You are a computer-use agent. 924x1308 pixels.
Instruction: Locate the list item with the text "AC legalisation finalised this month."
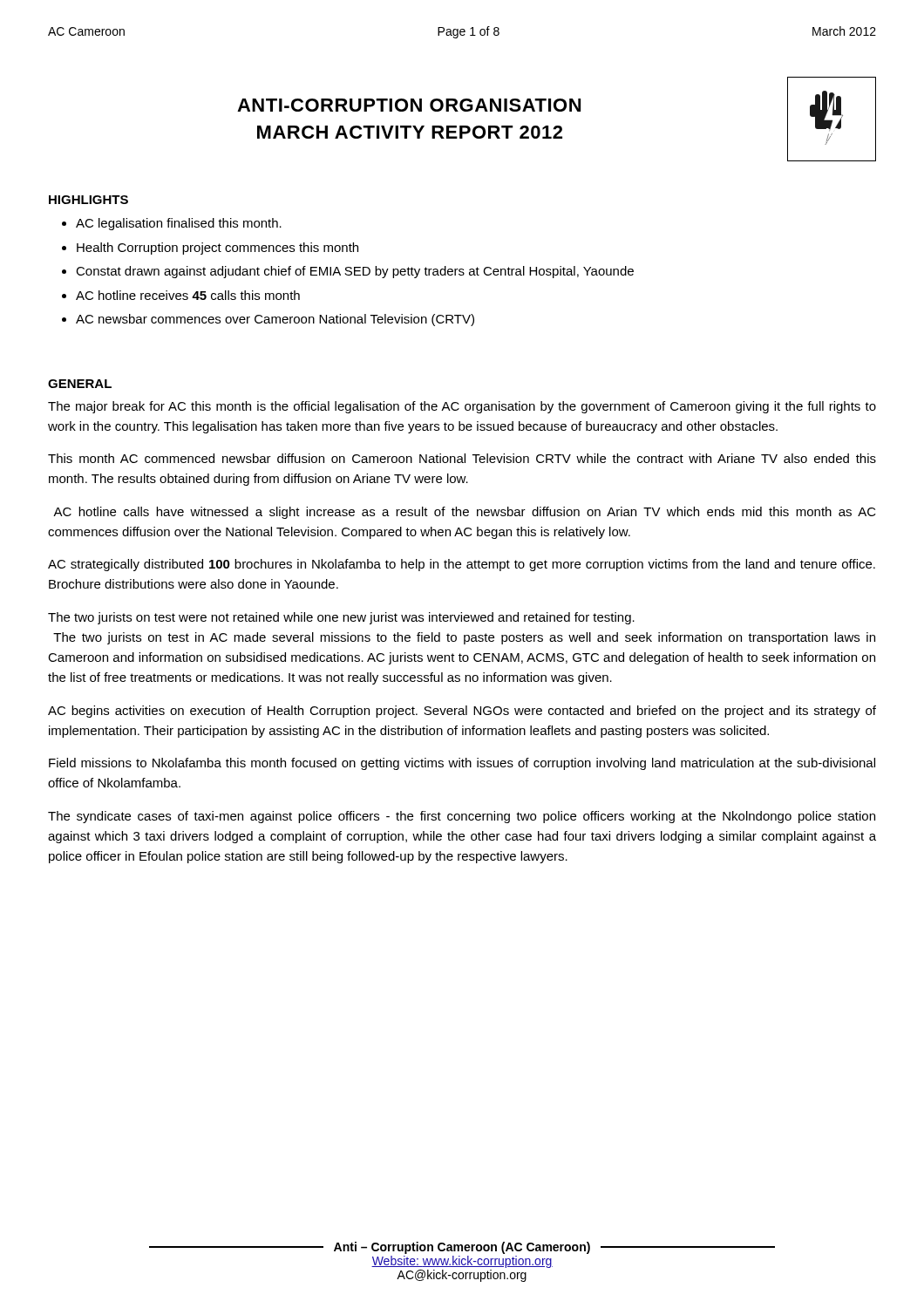179,223
